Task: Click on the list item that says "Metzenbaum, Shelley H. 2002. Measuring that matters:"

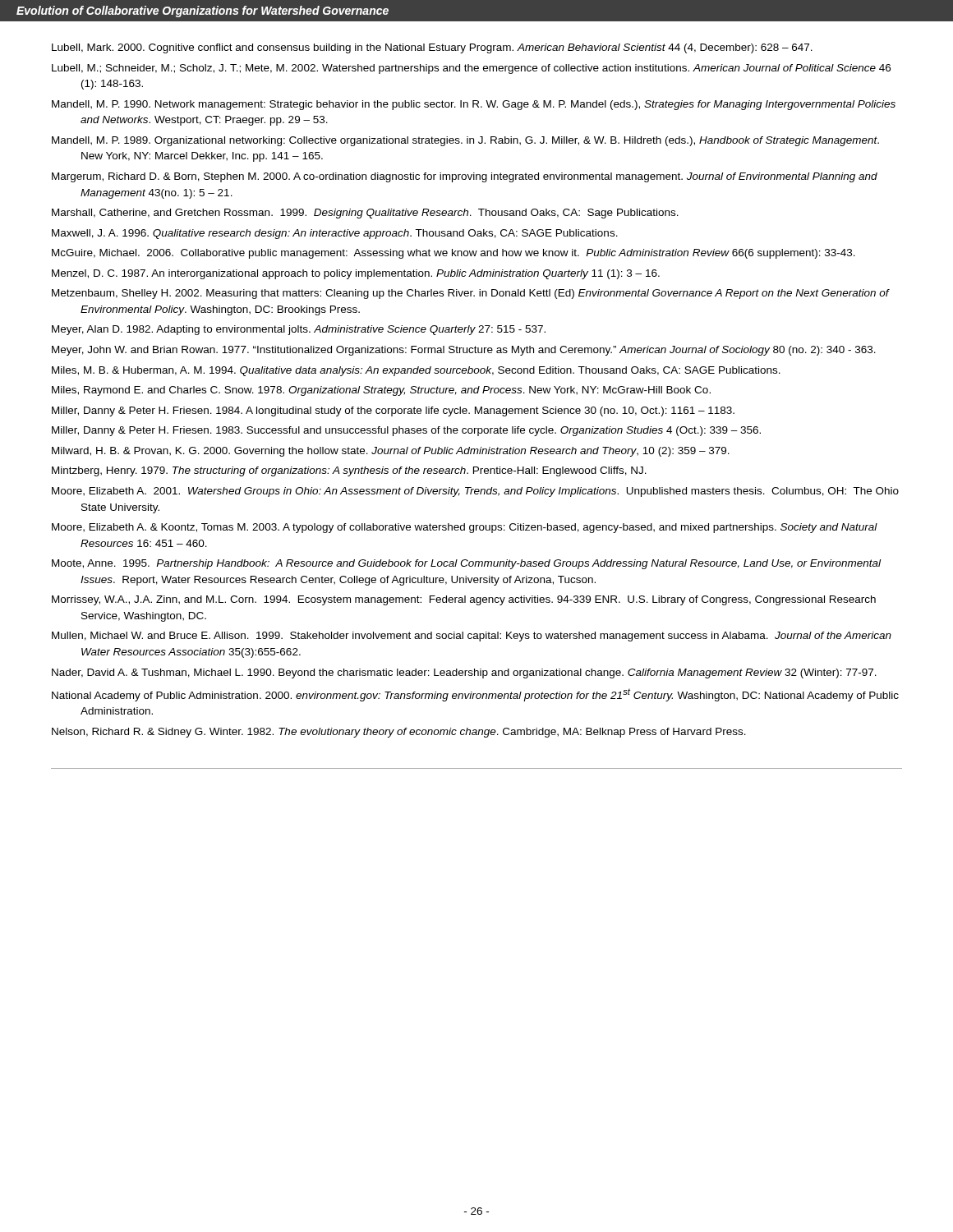Action: [470, 301]
